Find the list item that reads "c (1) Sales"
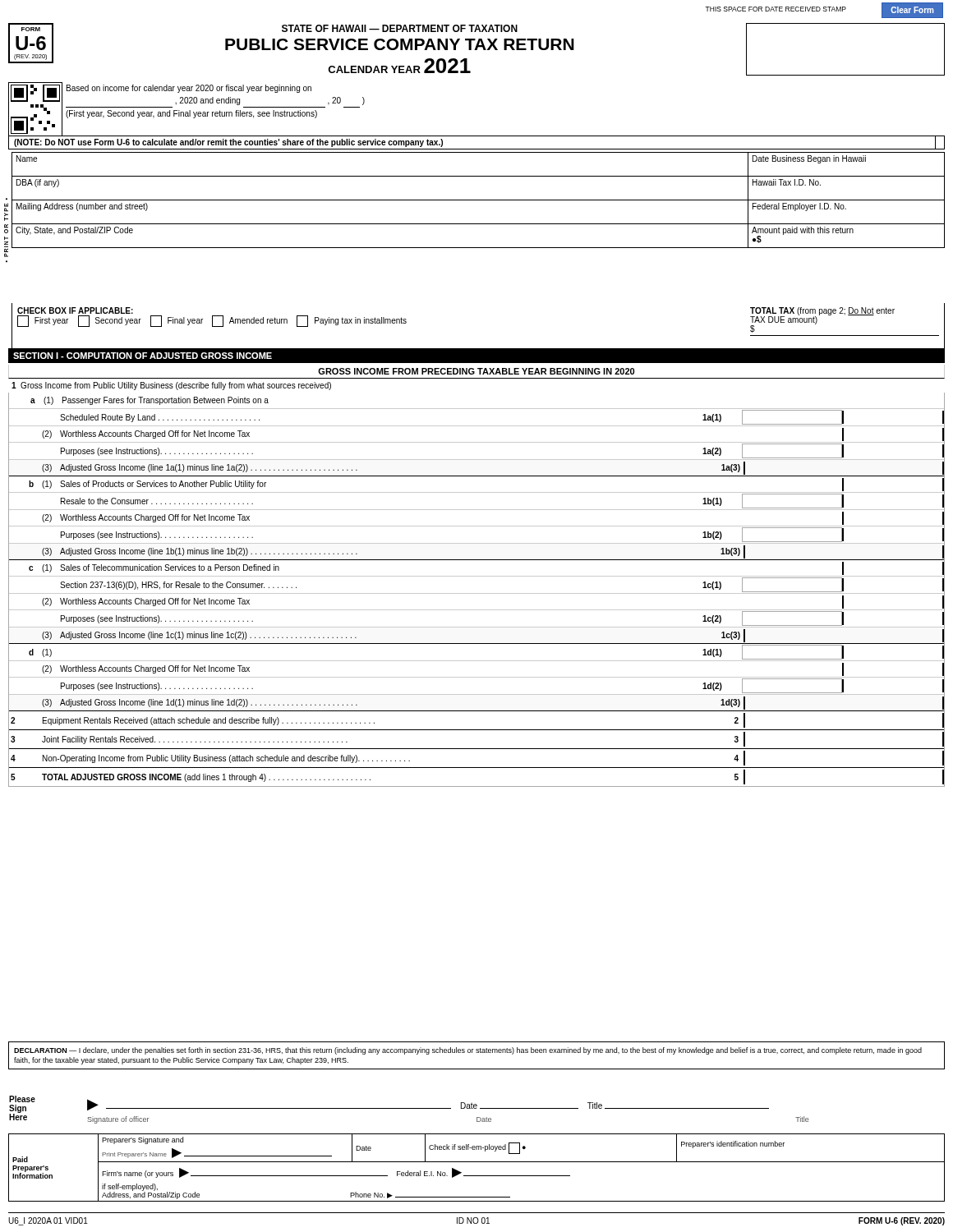This screenshot has height=1232, width=953. (x=486, y=568)
